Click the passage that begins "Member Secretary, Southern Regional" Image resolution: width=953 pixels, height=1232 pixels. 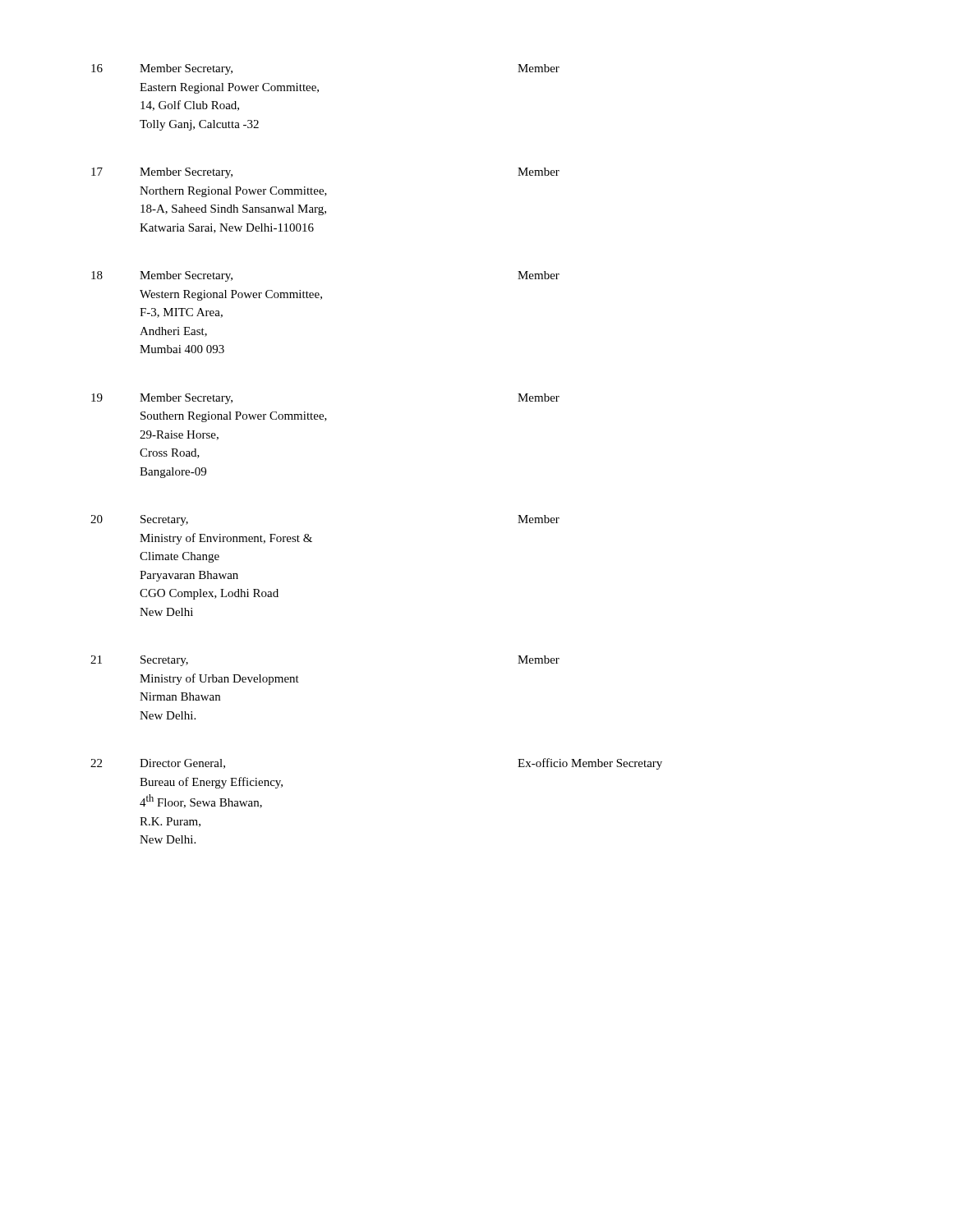pyautogui.click(x=186, y=399)
